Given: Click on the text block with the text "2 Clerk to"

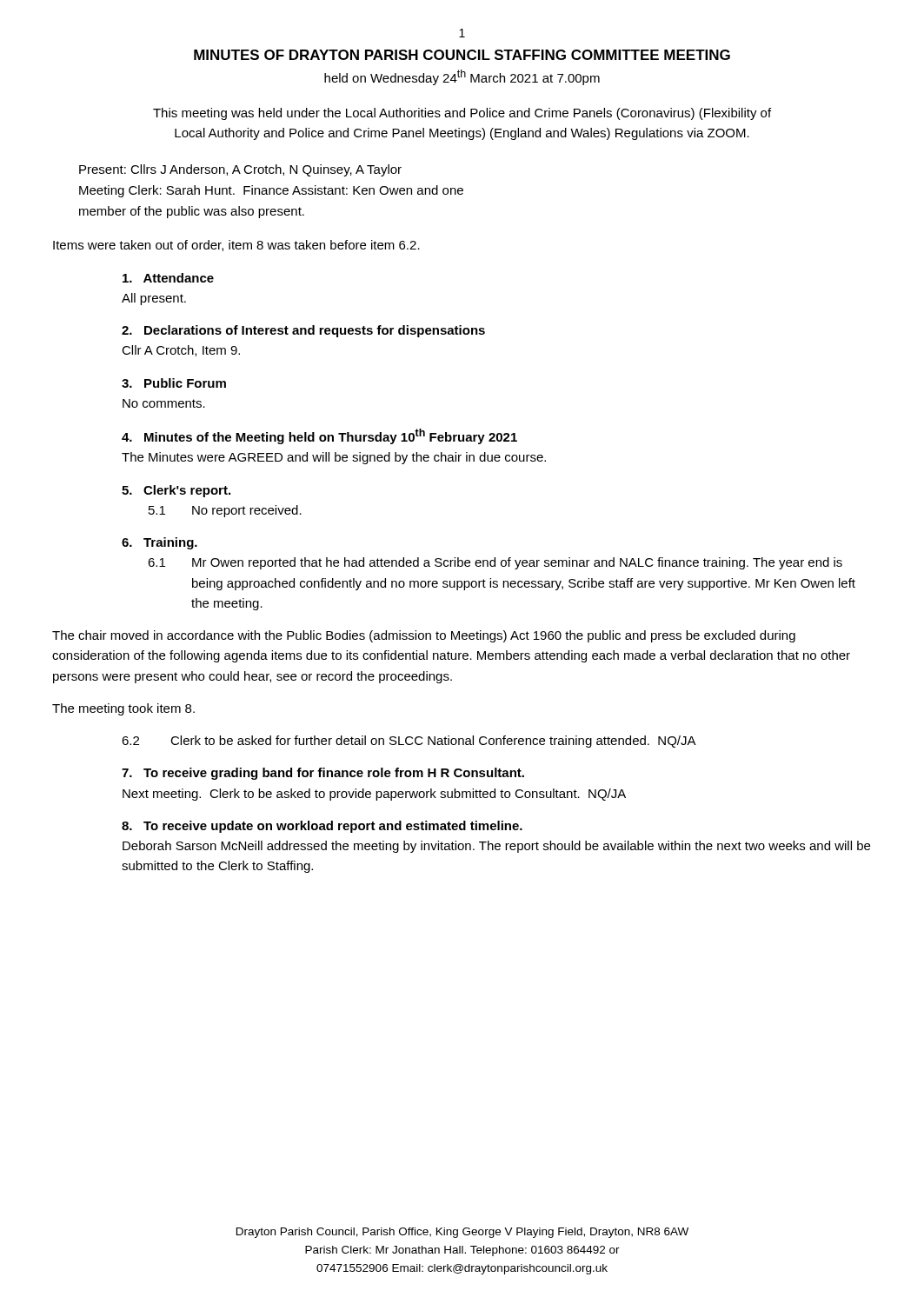Looking at the screenshot, I should 409,740.
